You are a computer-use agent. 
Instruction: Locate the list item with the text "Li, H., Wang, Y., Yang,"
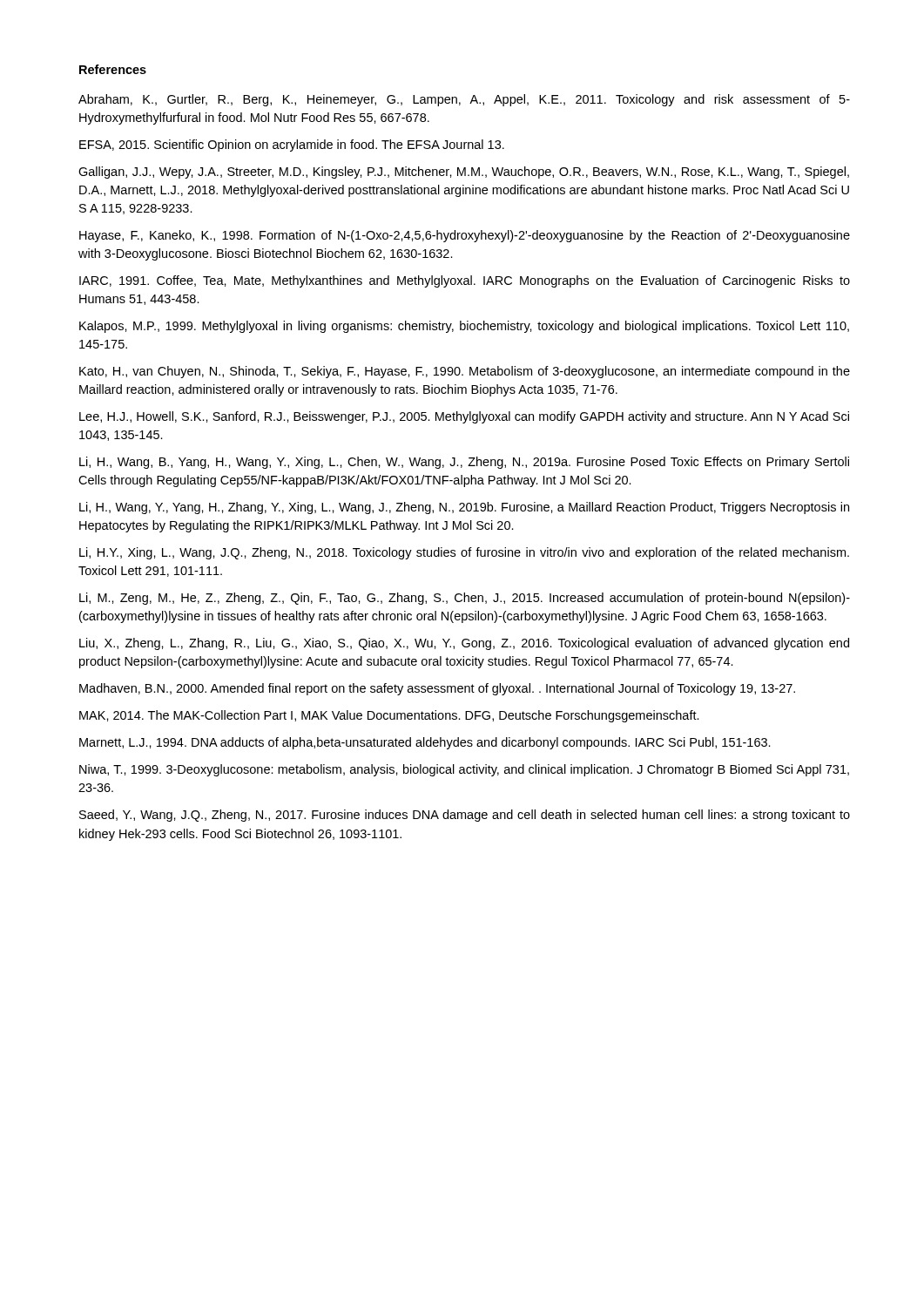(x=464, y=517)
